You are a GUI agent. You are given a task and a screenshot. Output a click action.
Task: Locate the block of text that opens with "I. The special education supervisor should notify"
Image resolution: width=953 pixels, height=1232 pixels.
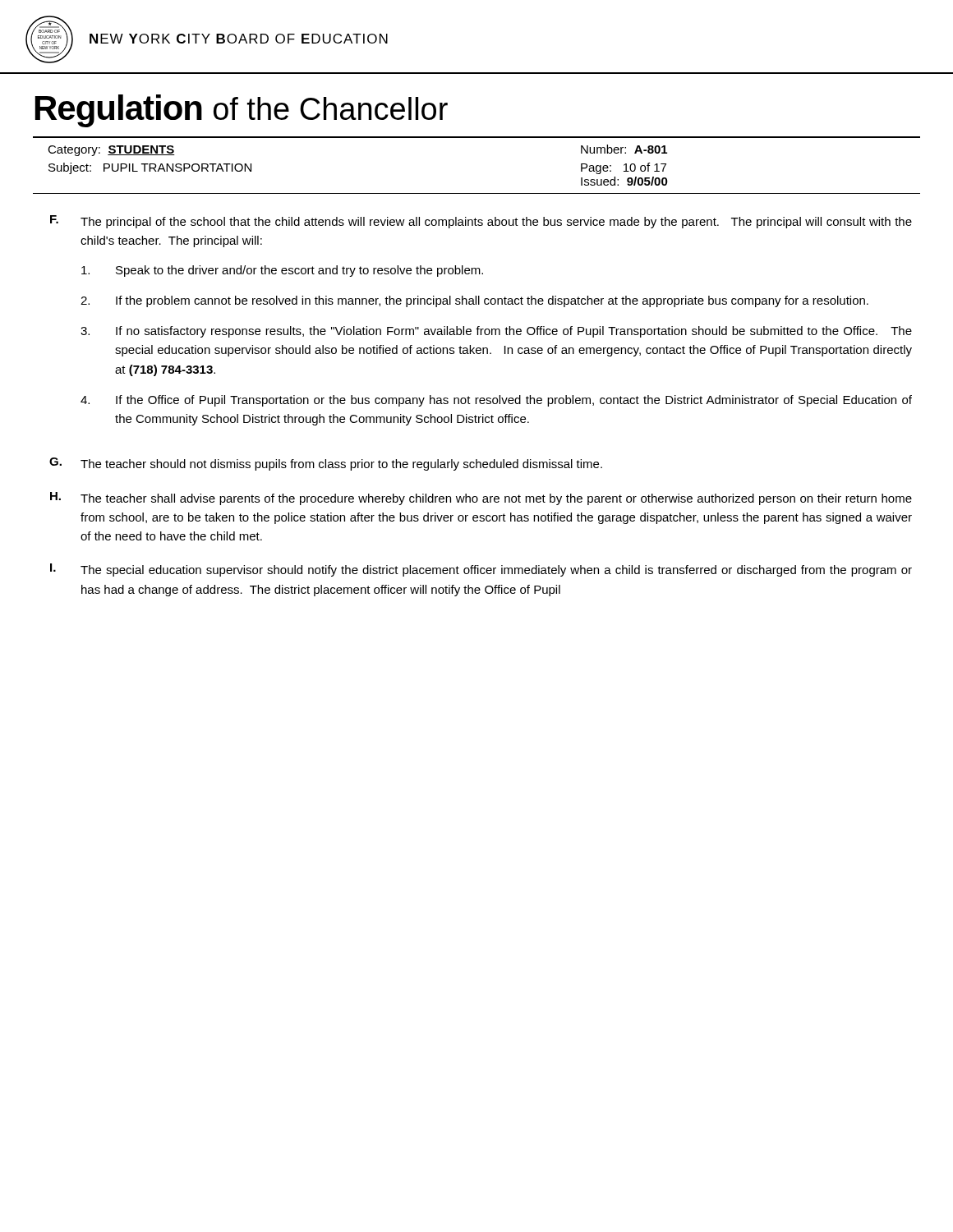481,579
